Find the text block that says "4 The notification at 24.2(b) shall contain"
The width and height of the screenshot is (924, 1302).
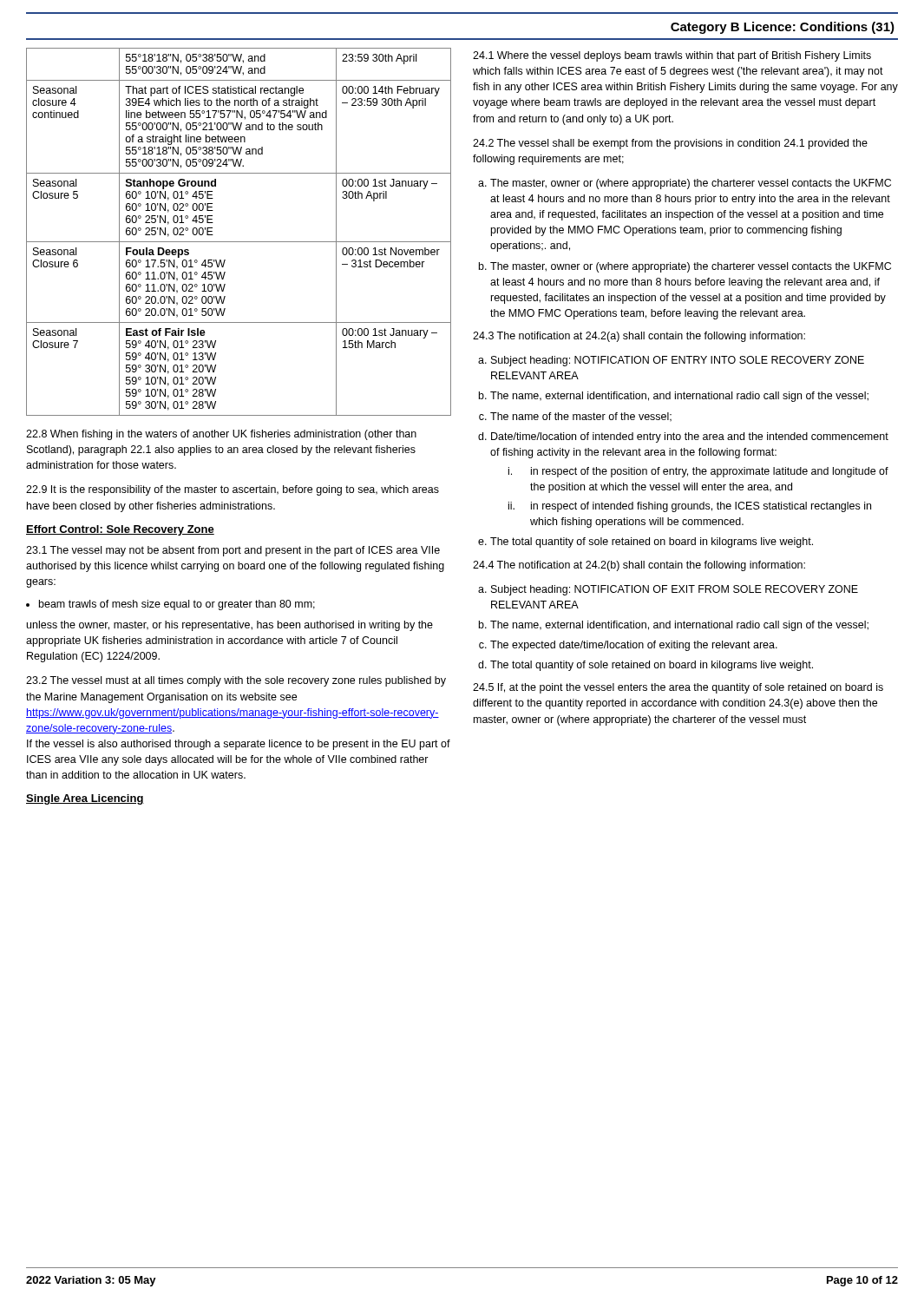click(x=685, y=565)
